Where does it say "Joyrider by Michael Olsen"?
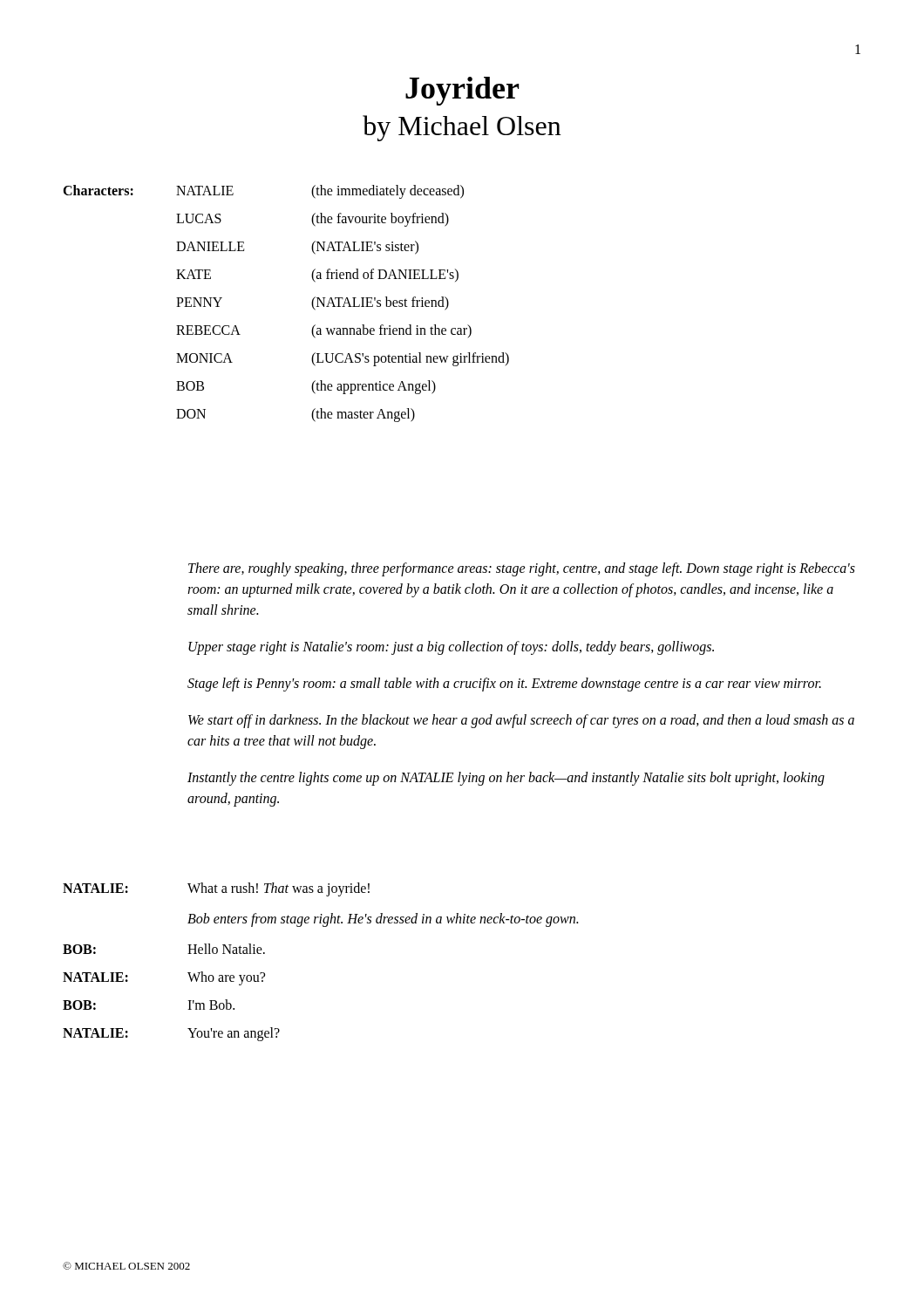Image resolution: width=924 pixels, height=1308 pixels. [462, 106]
